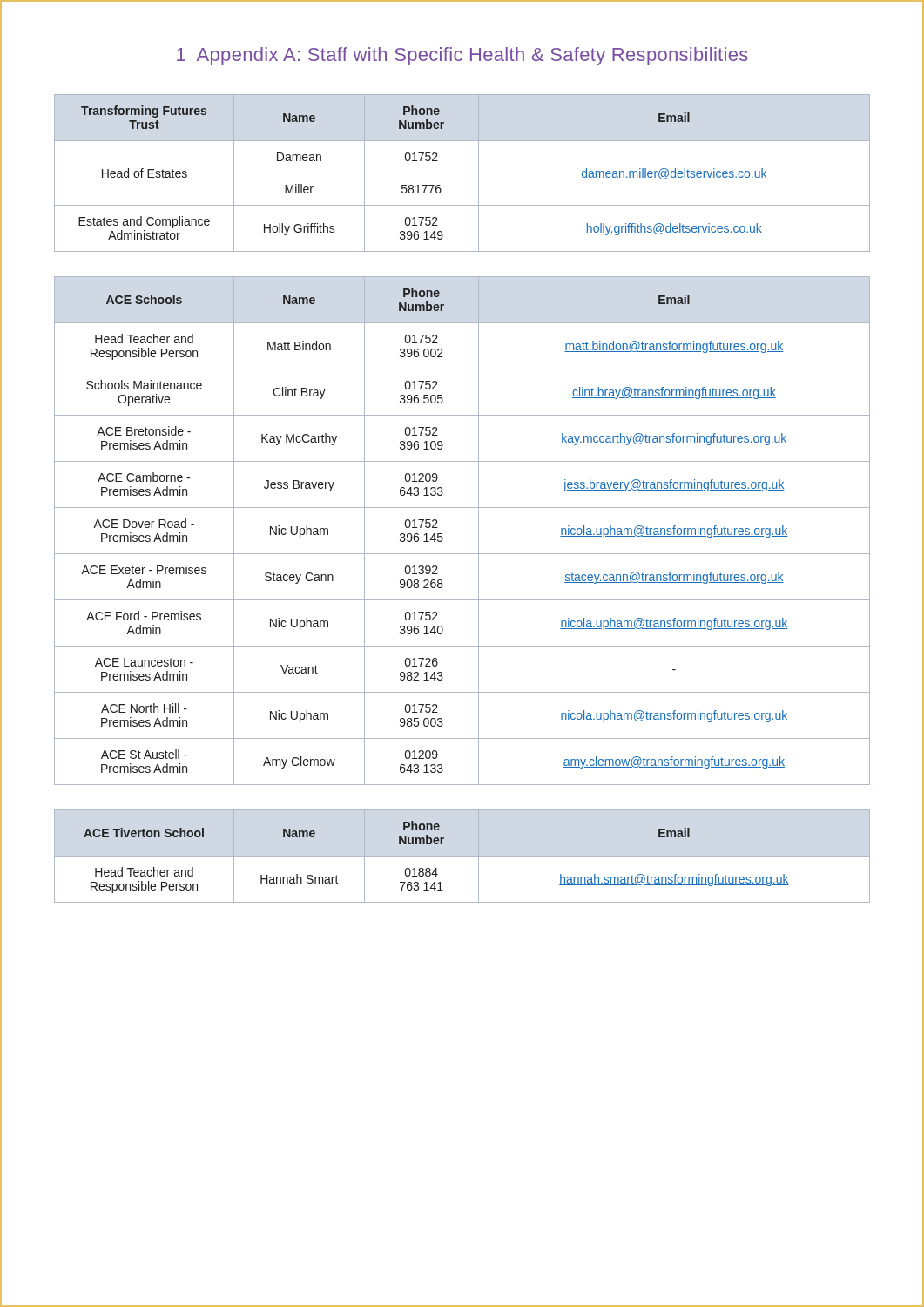This screenshot has width=924, height=1307.
Task: Locate the table with the text "Transforming Futures Trust"
Action: tap(462, 173)
